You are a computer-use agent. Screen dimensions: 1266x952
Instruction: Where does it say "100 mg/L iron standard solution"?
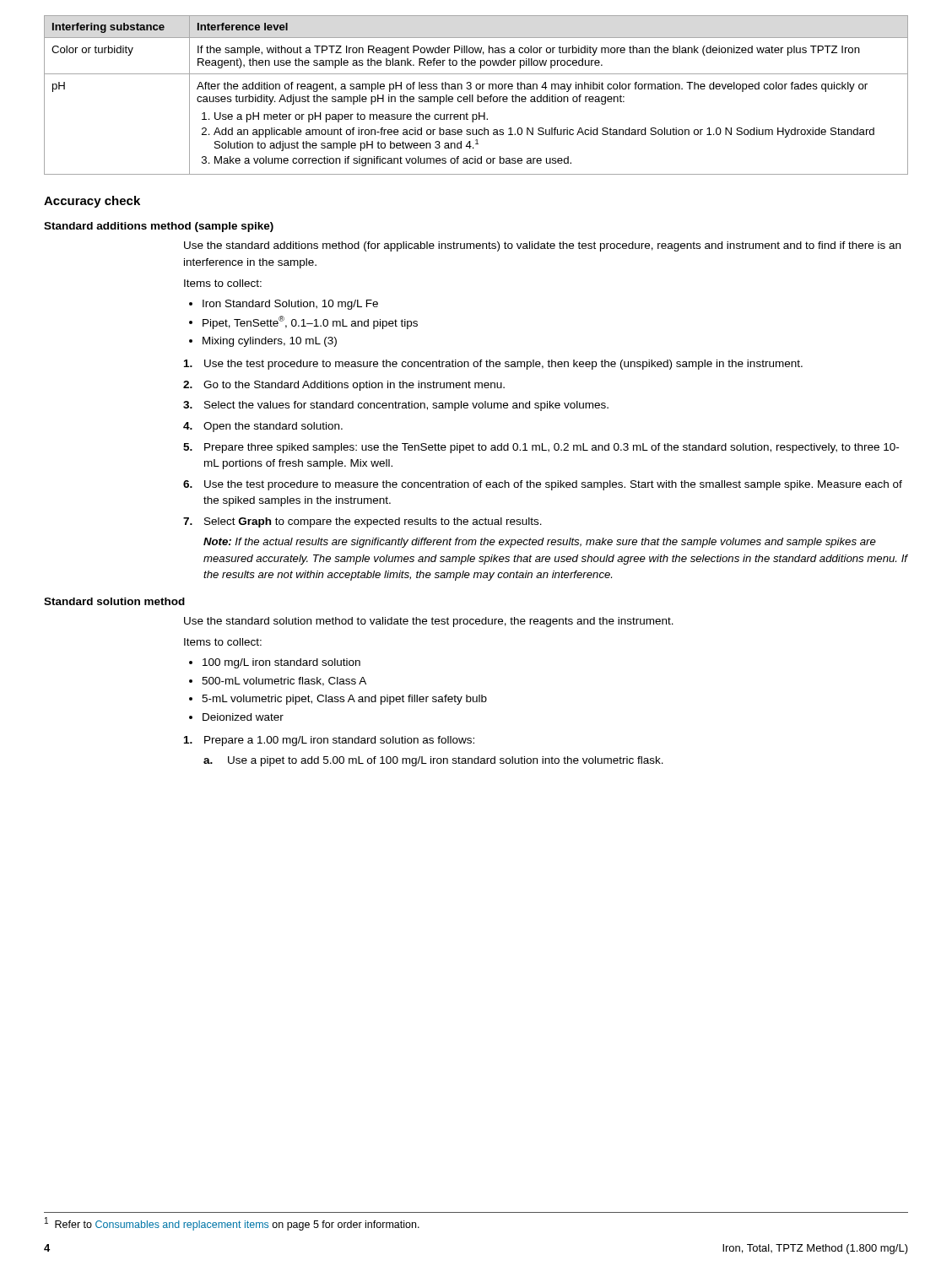[281, 662]
